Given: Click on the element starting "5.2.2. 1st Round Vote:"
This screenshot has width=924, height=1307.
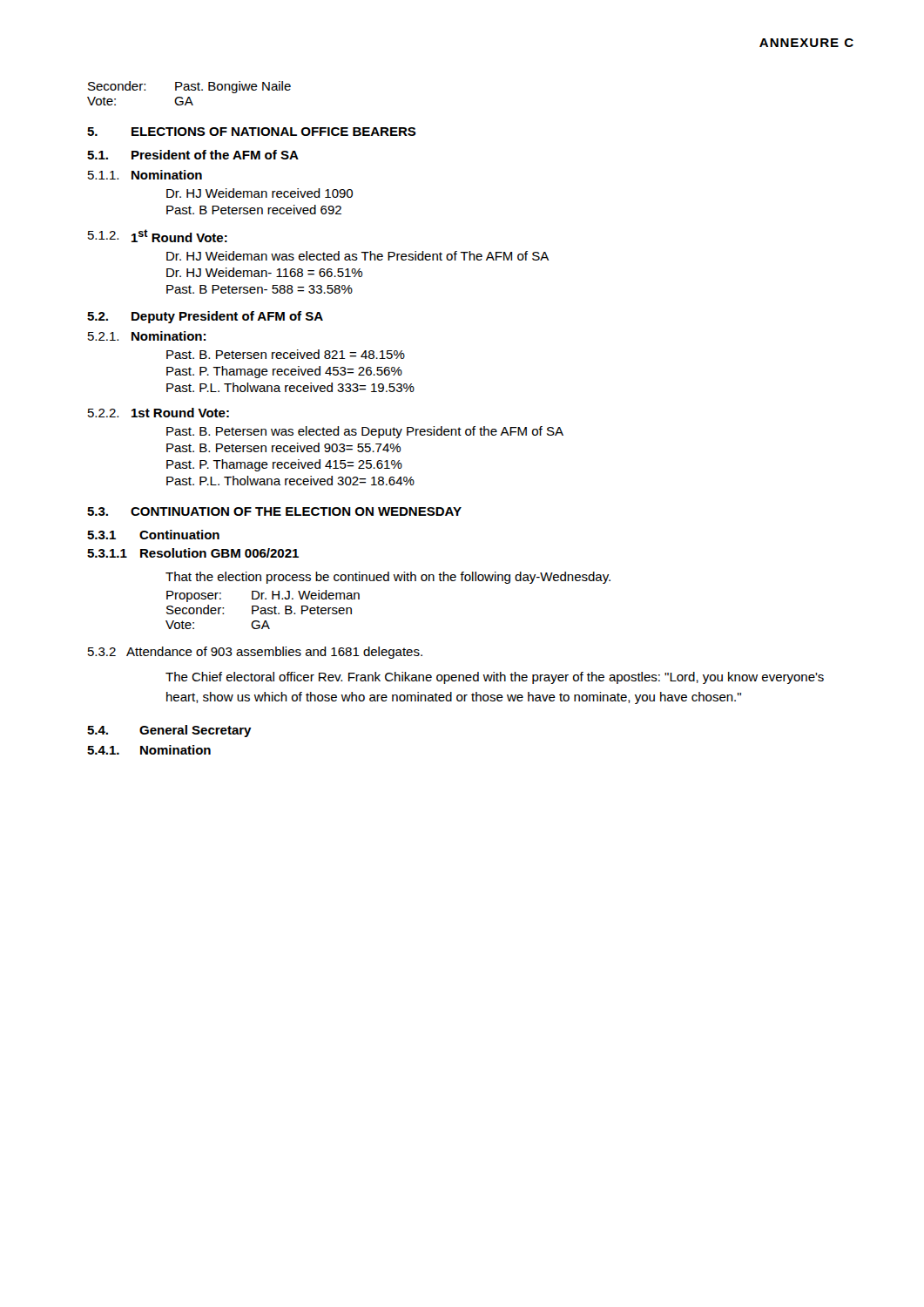Looking at the screenshot, I should click(x=158, y=413).
